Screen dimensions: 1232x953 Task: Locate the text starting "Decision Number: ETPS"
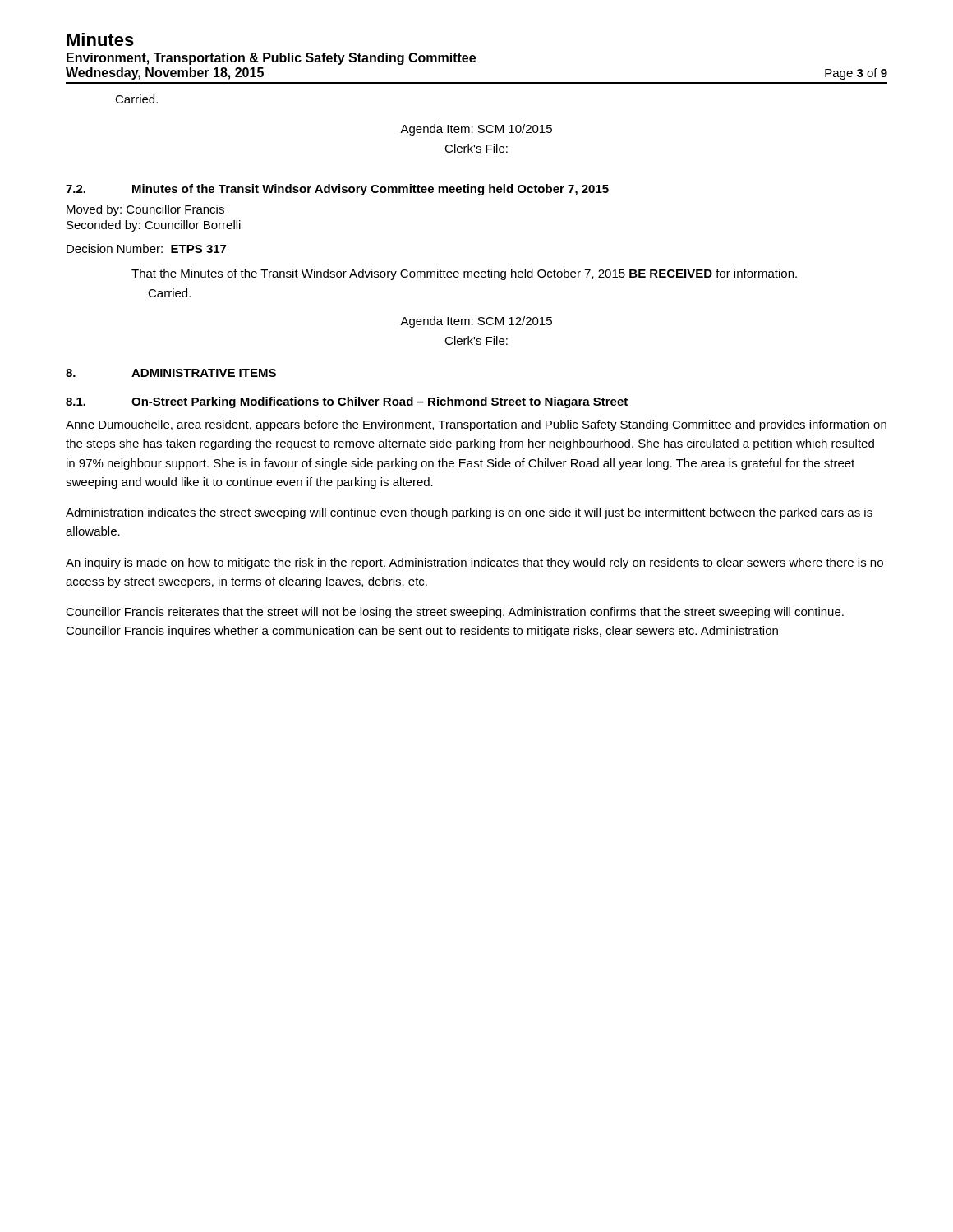tap(146, 248)
